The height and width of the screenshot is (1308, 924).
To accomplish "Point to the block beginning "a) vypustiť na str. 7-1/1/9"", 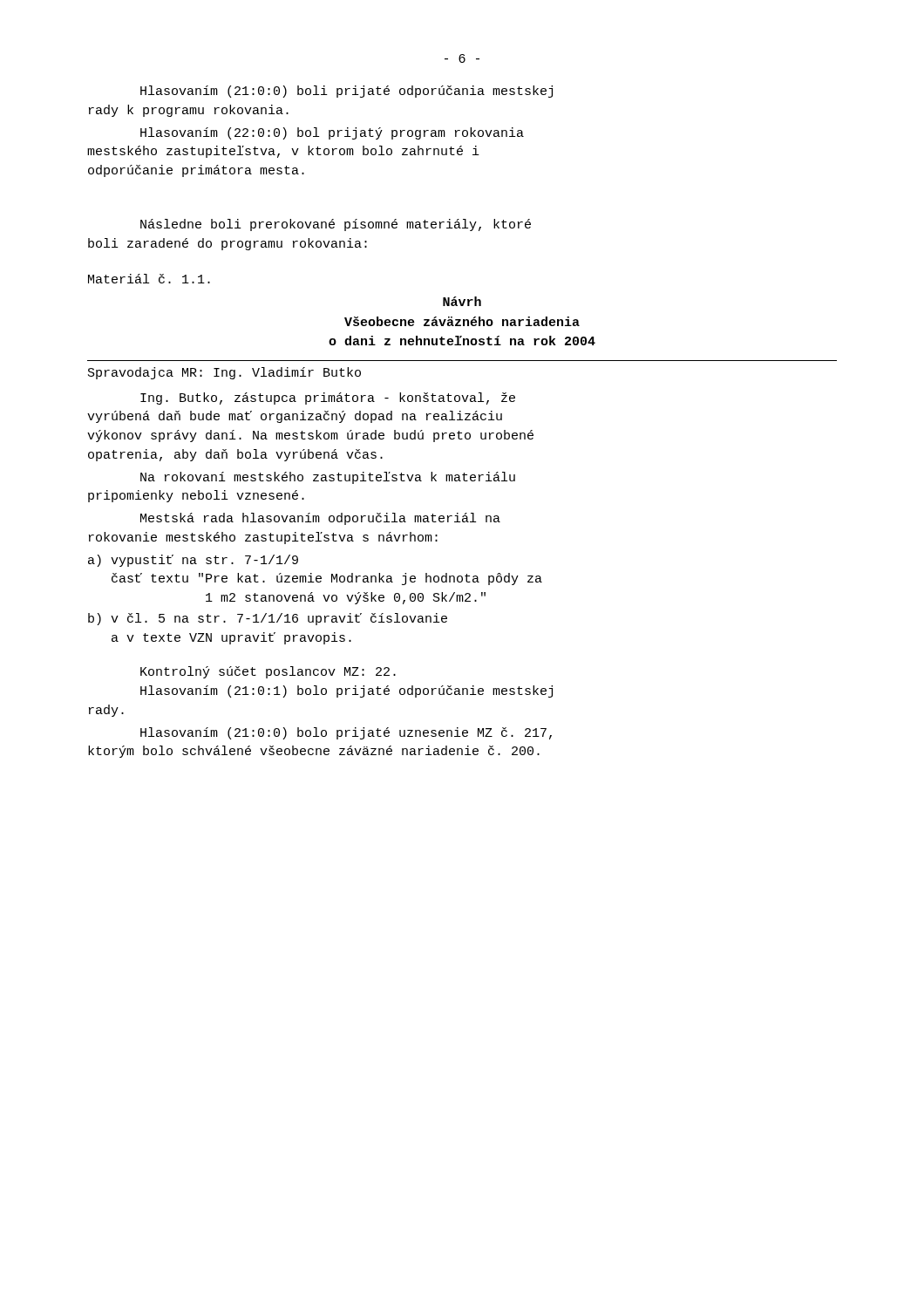I will [x=315, y=580].
